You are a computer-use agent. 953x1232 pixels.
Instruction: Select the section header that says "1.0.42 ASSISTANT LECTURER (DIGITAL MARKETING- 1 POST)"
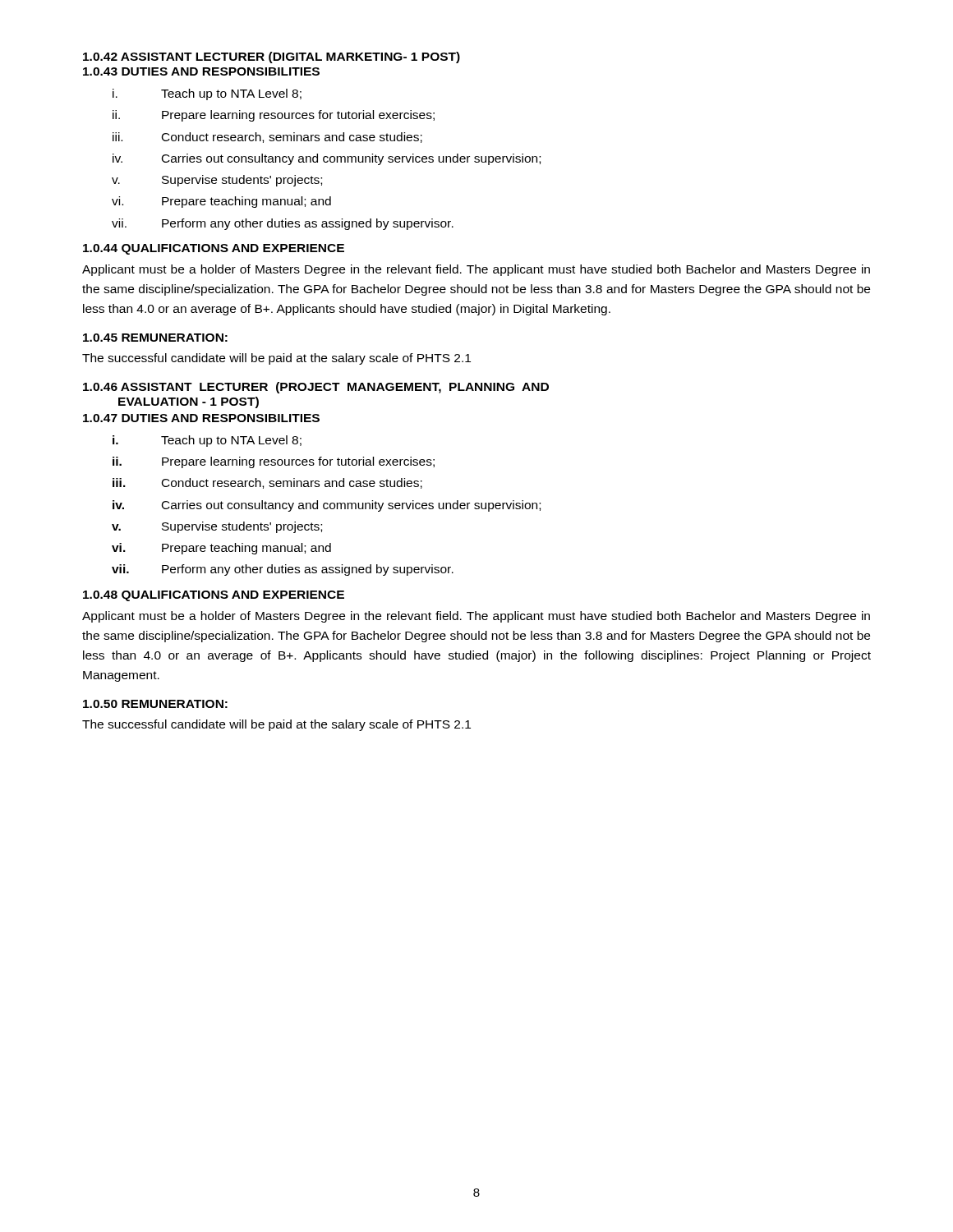[x=271, y=56]
